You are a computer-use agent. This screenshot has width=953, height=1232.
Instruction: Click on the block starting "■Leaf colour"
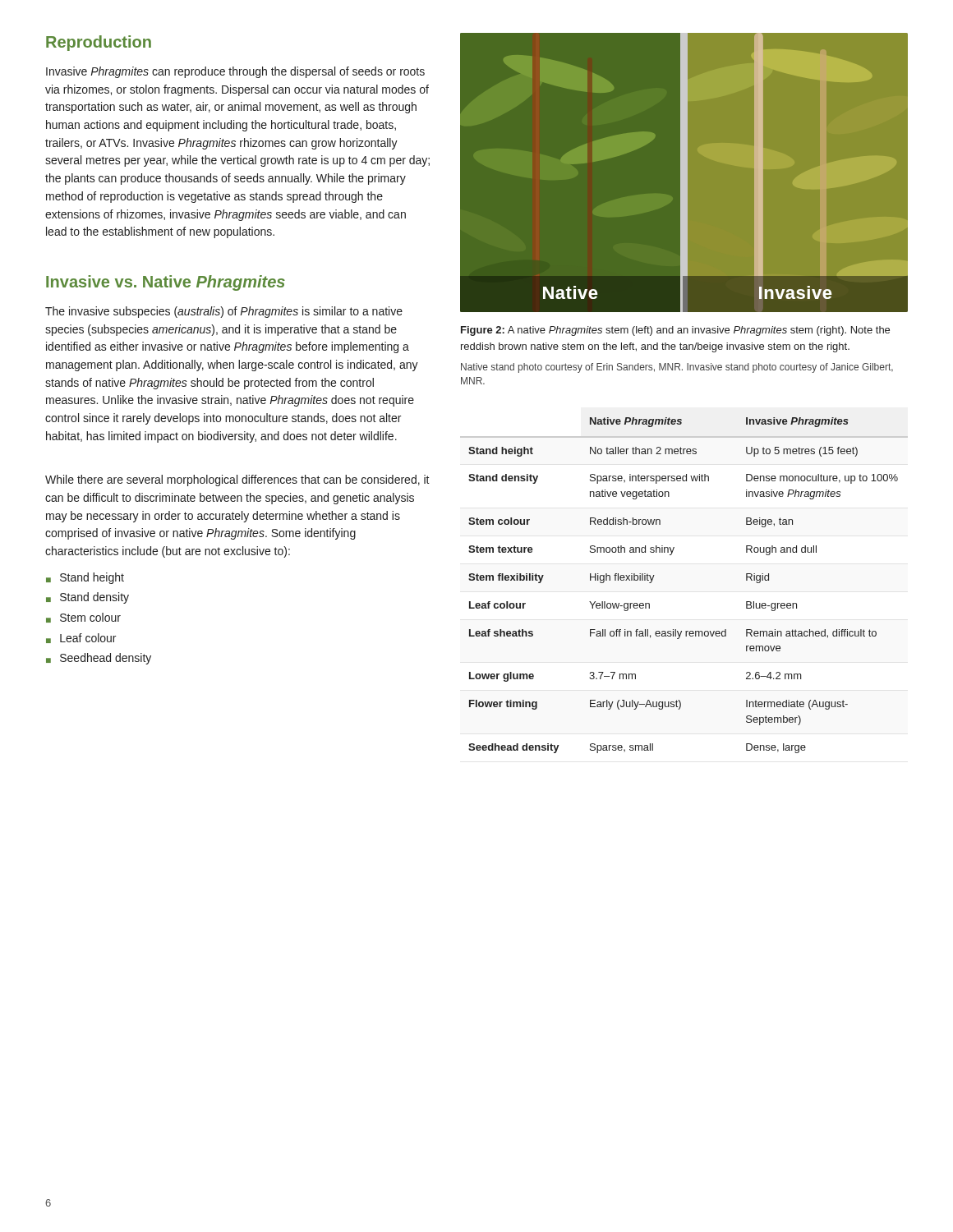tap(81, 638)
